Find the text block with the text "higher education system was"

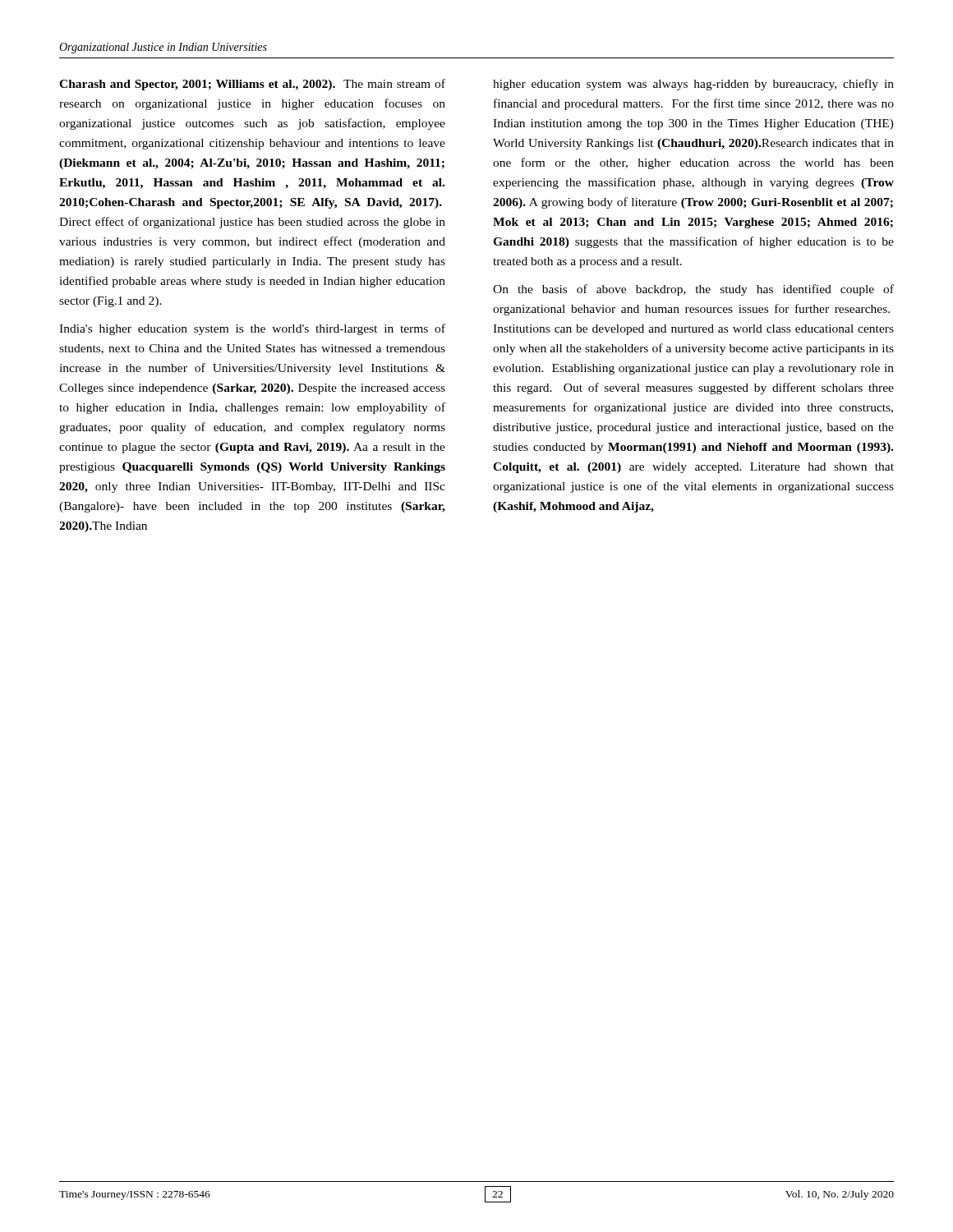tap(693, 295)
